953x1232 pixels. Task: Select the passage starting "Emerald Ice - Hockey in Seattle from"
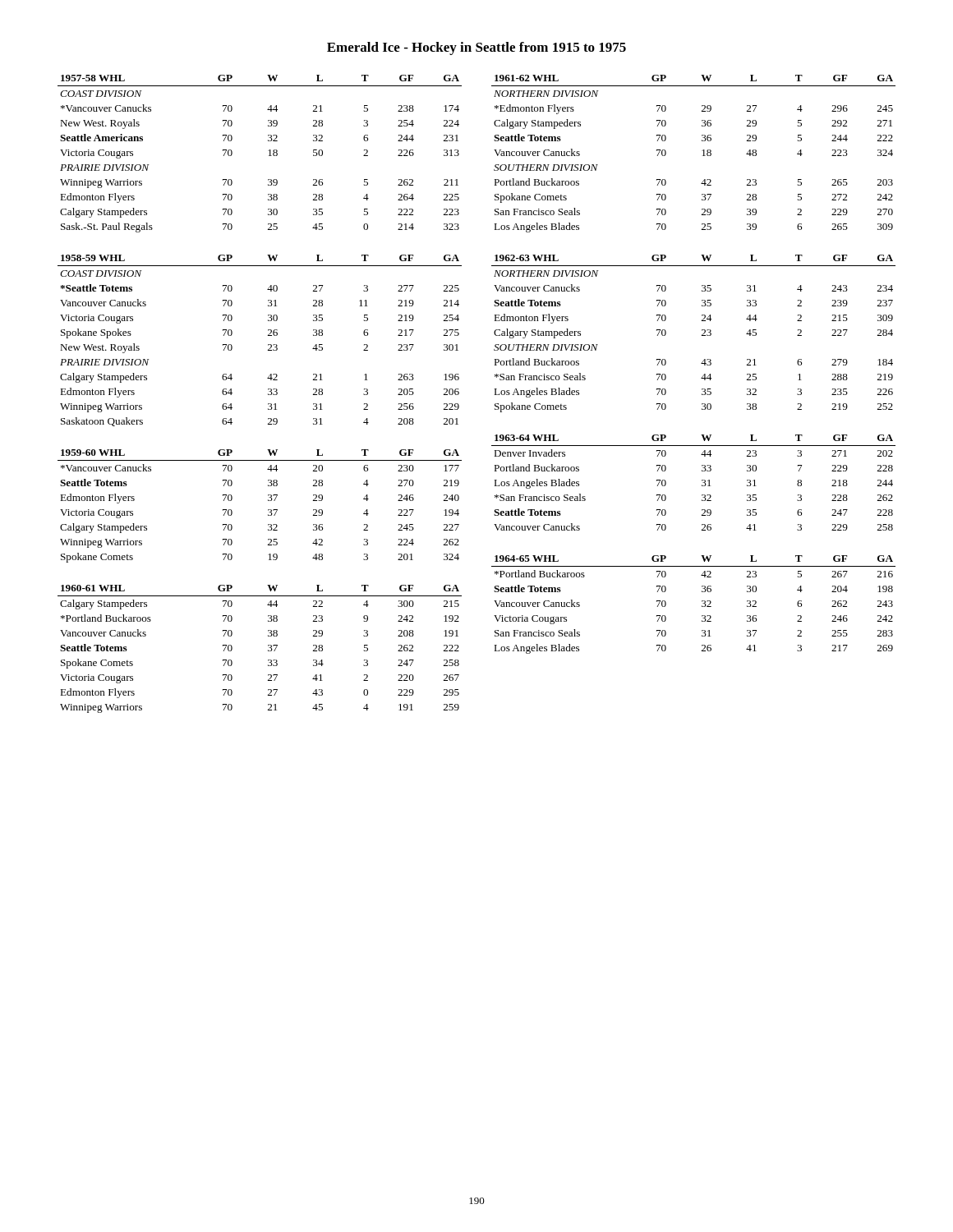476,48
